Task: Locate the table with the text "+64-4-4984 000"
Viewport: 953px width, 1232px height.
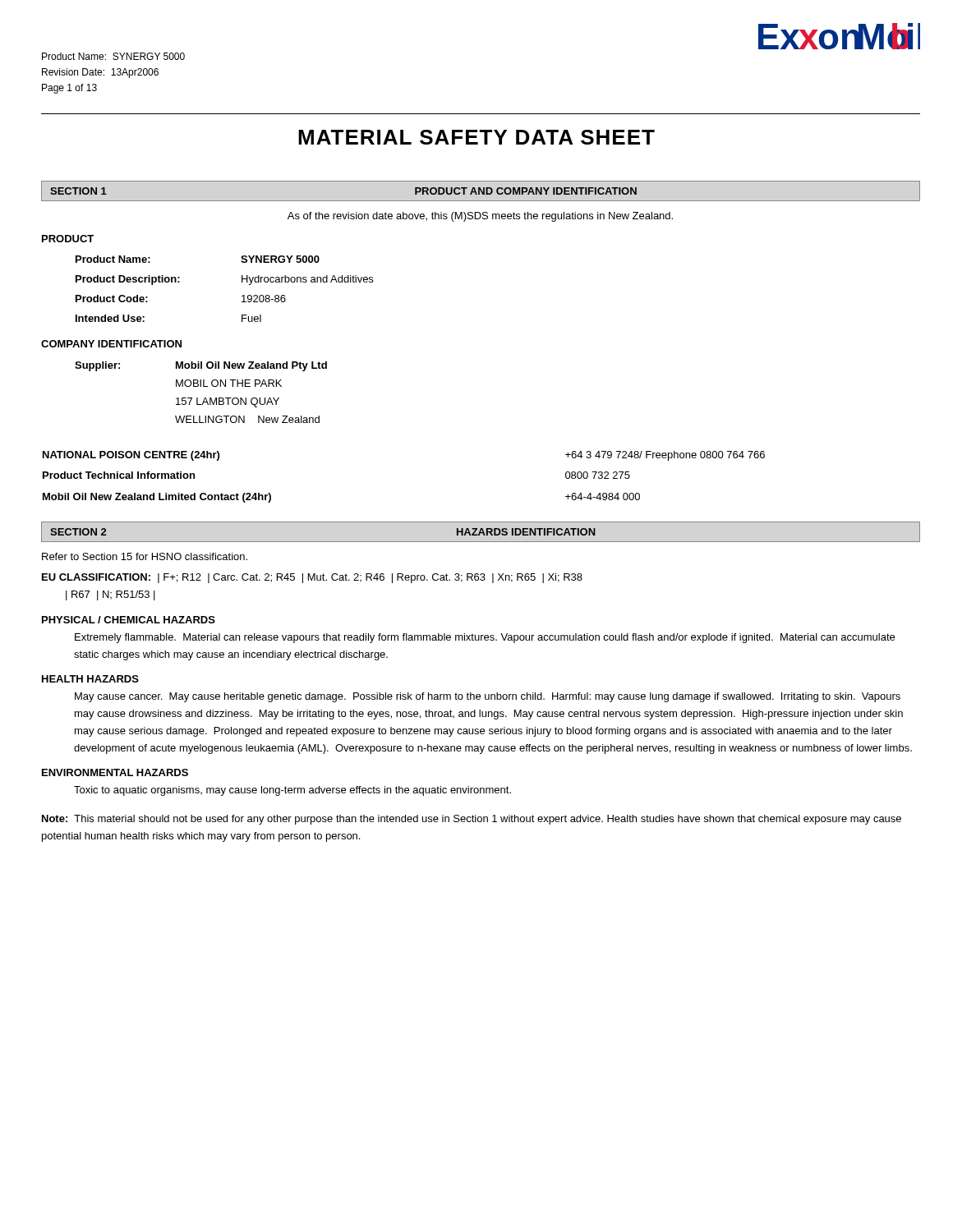Action: click(x=481, y=476)
